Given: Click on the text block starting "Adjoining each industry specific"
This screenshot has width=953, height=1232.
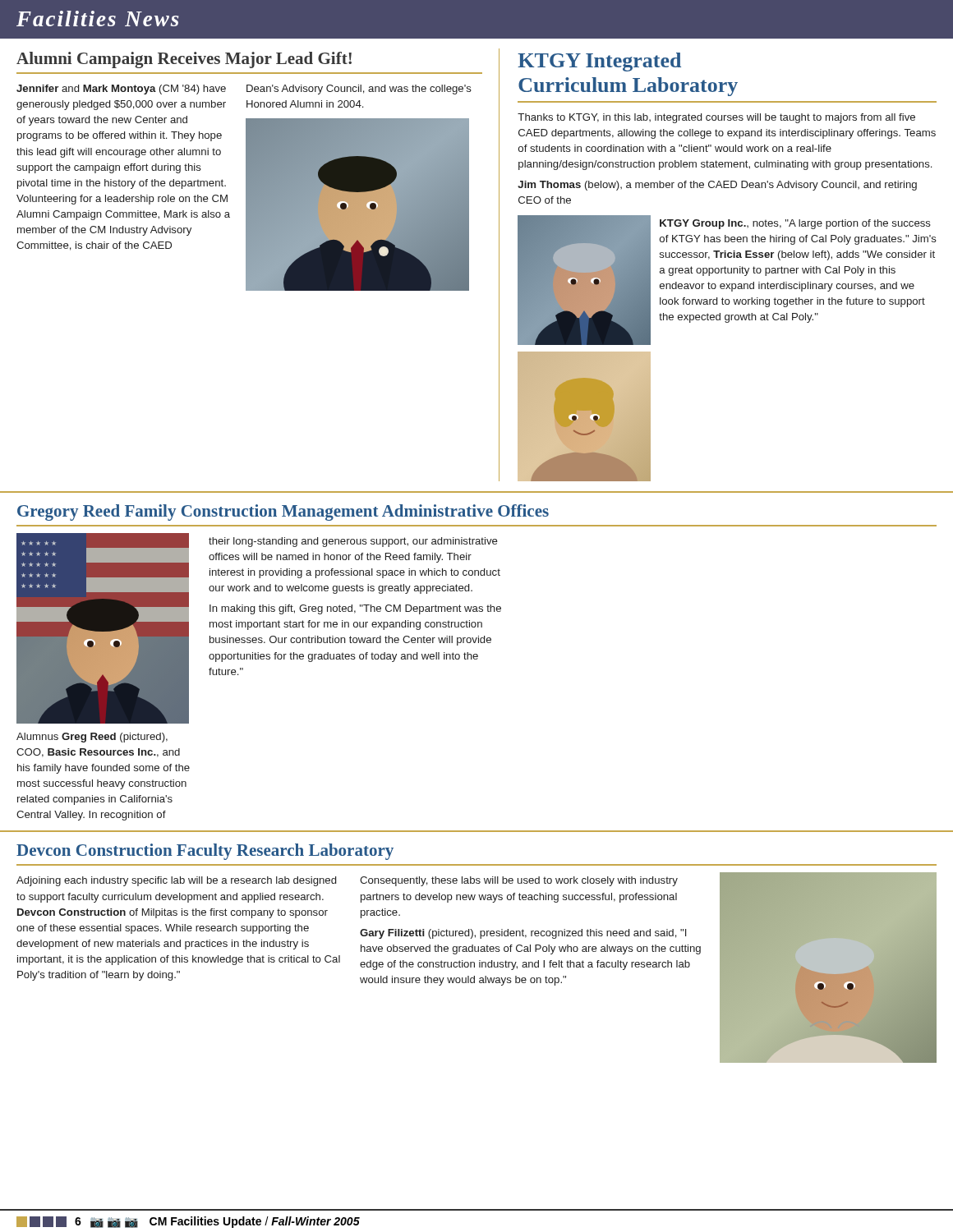Looking at the screenshot, I should point(178,928).
